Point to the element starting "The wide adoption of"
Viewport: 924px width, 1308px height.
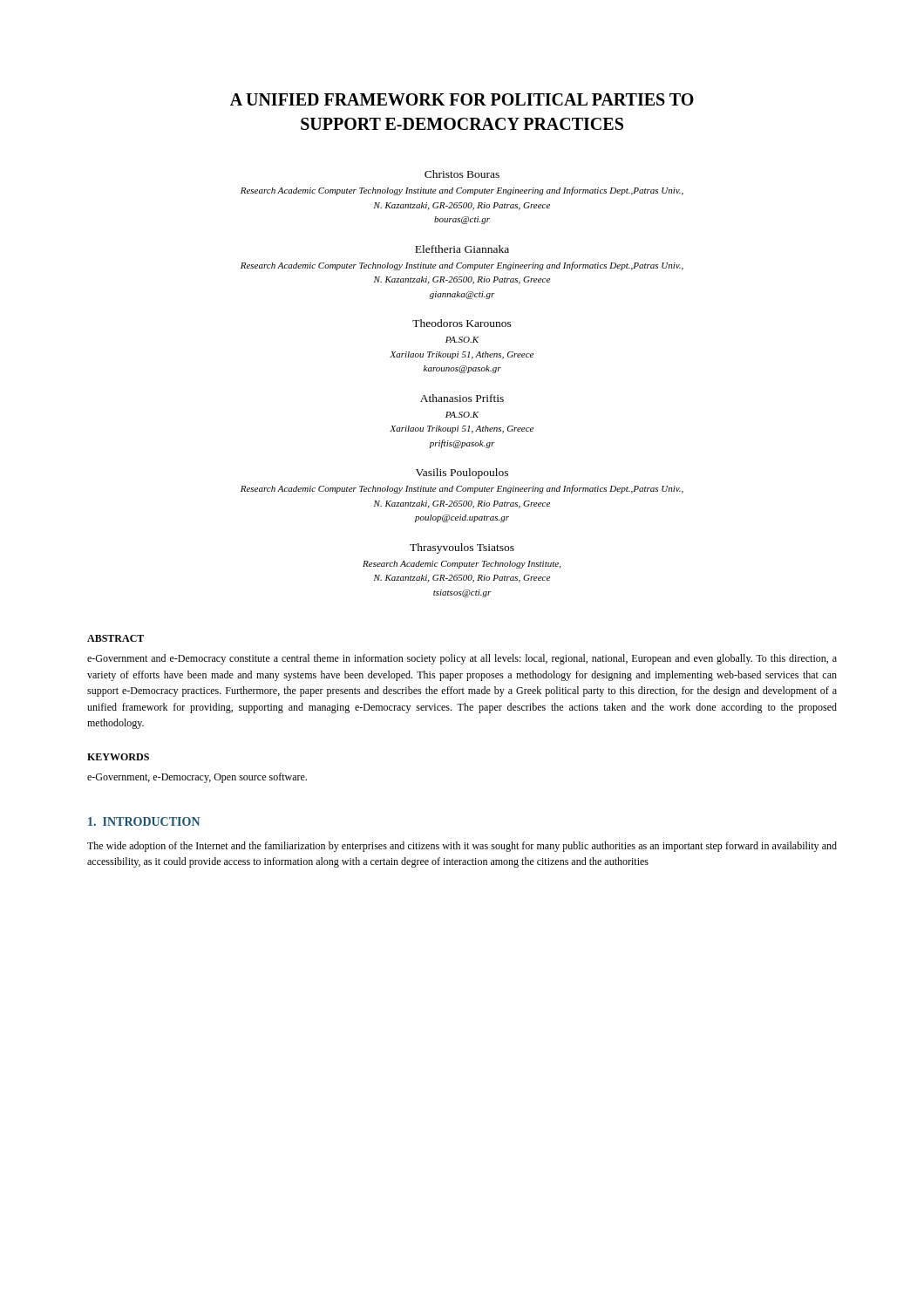(462, 854)
